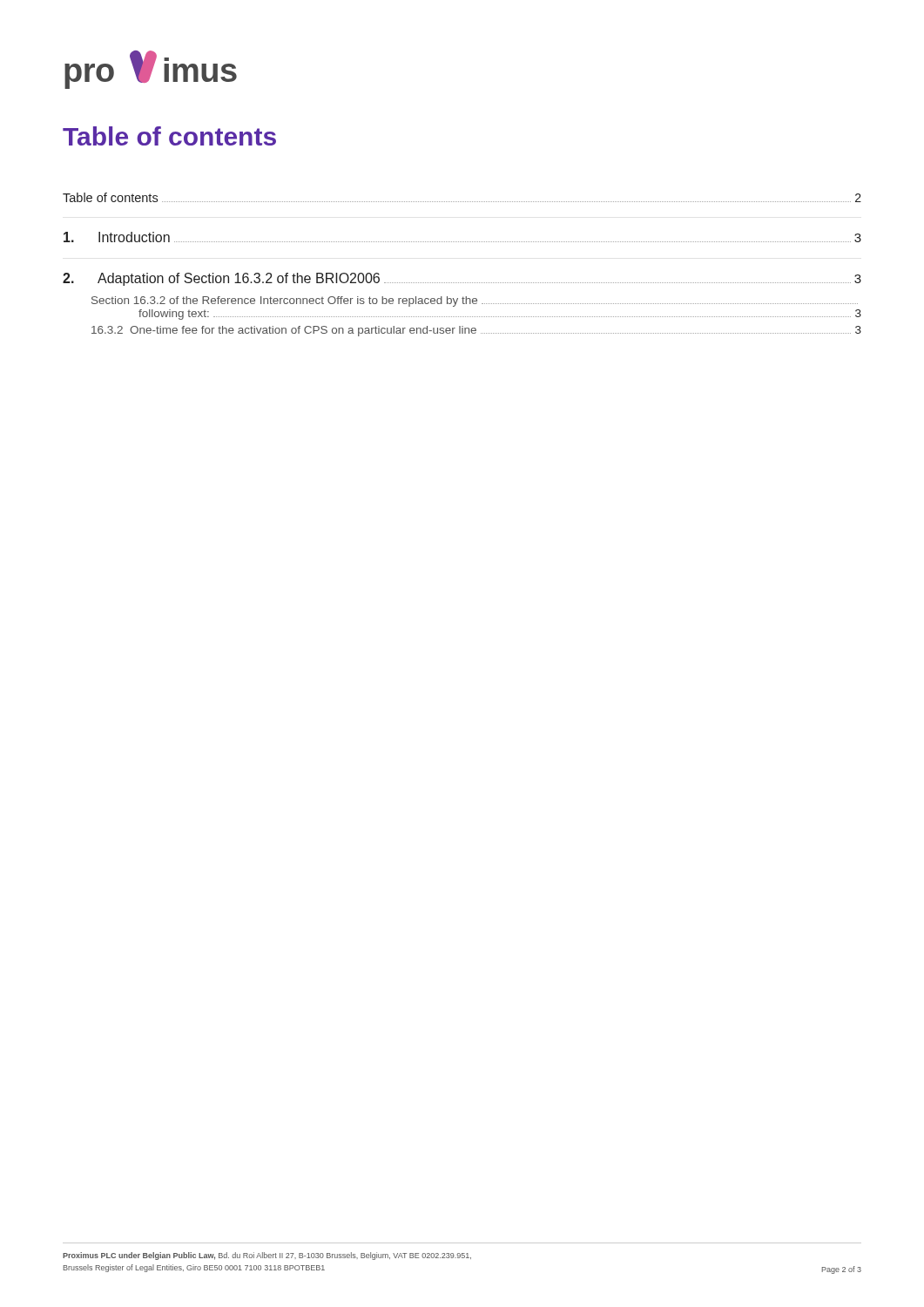Viewport: 924px width, 1307px height.
Task: Select the list item containing "Table of contents 2"
Action: 462,198
